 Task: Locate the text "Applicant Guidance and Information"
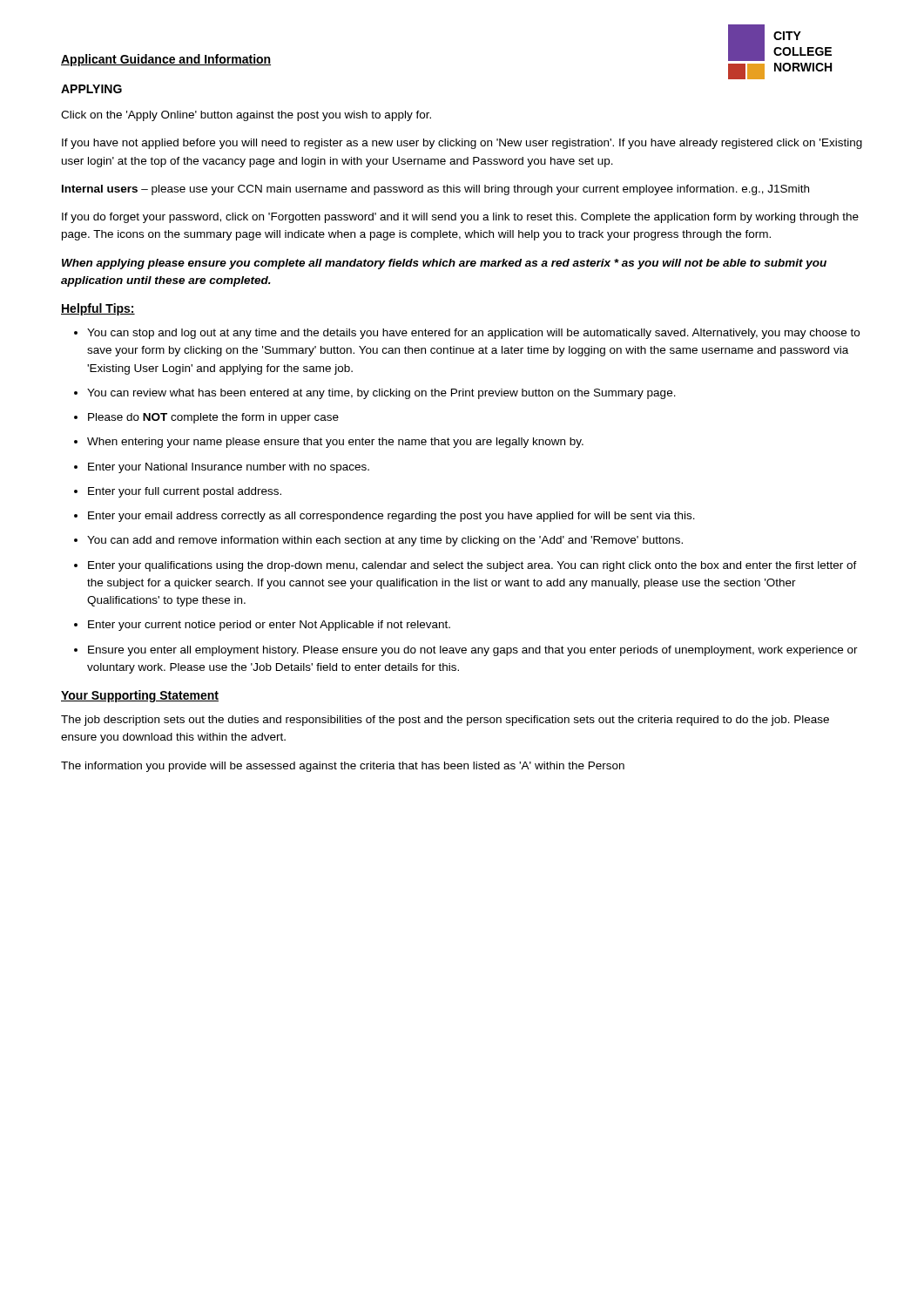coord(166,59)
